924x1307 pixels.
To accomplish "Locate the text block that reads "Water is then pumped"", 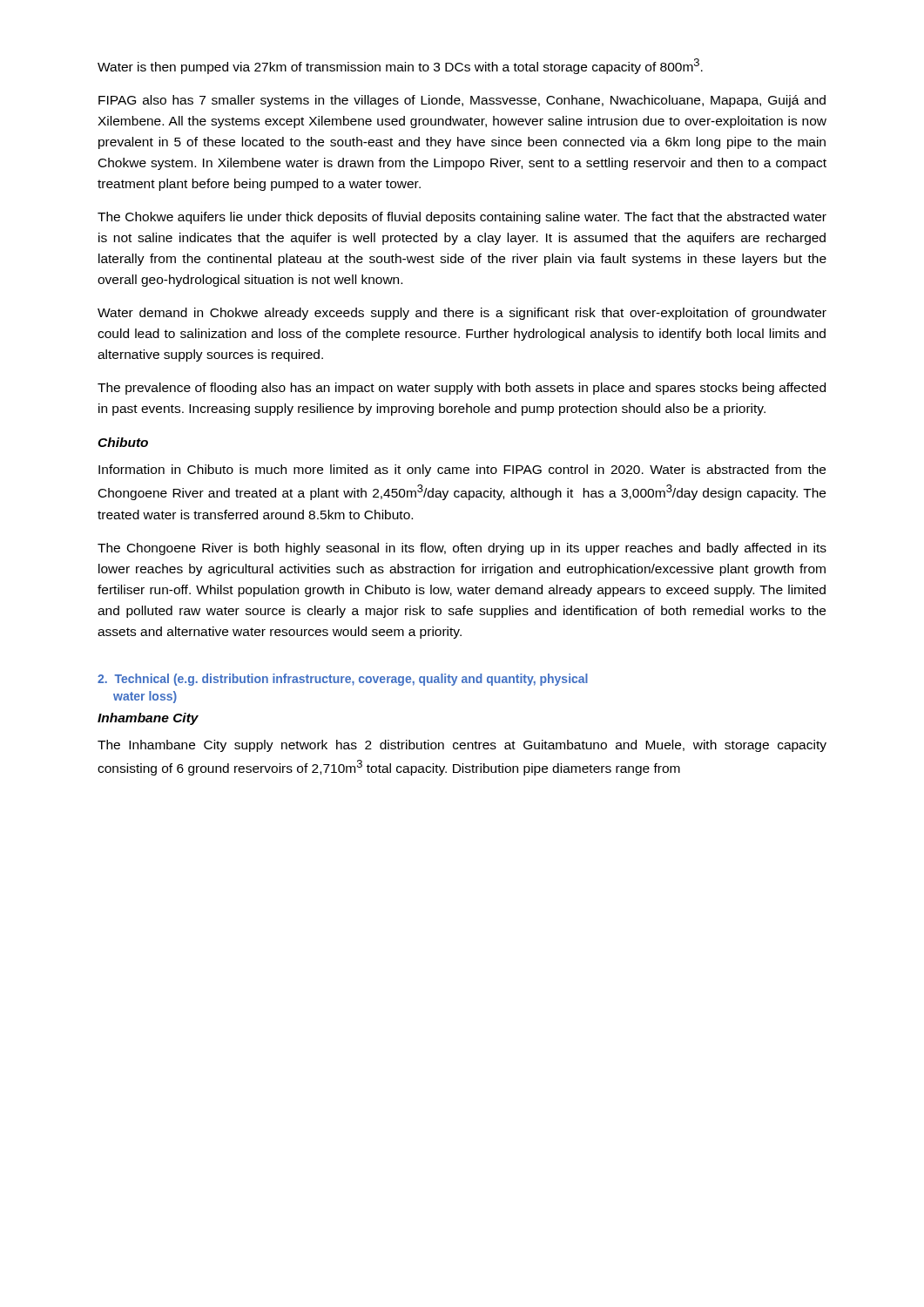I will [401, 65].
